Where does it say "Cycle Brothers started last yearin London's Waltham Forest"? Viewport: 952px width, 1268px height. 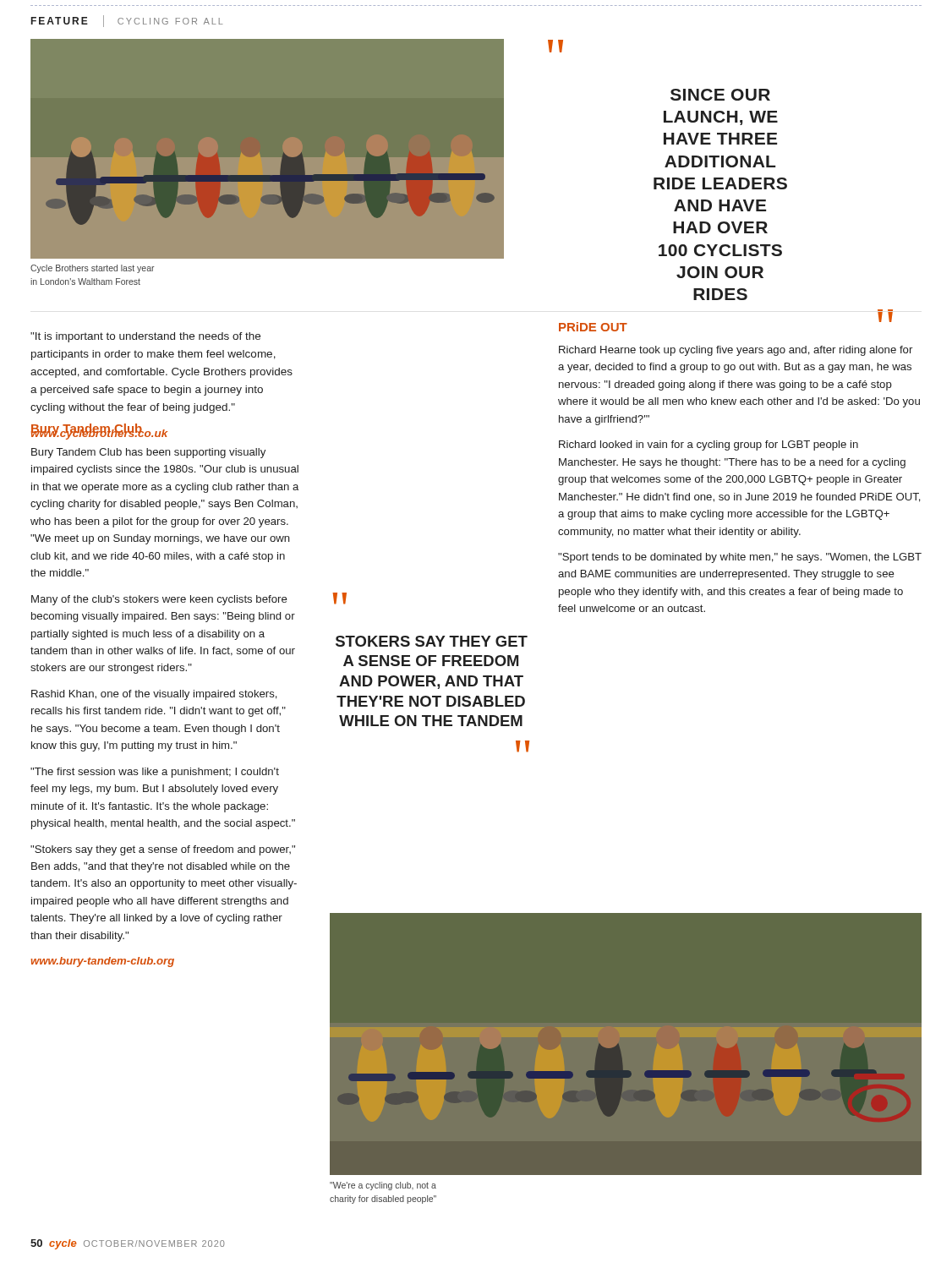92,275
